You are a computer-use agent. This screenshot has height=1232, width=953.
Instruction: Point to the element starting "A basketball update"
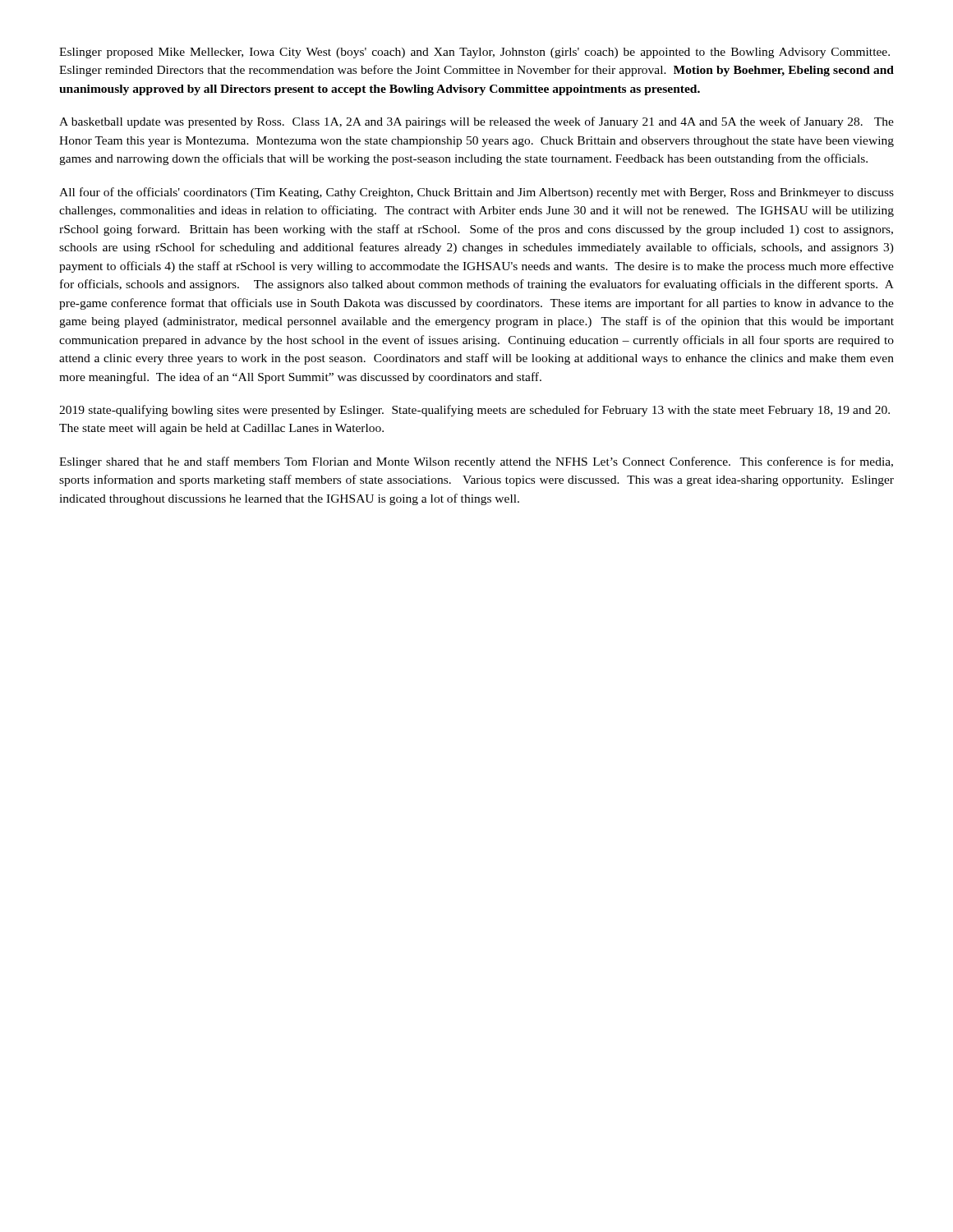(x=476, y=140)
